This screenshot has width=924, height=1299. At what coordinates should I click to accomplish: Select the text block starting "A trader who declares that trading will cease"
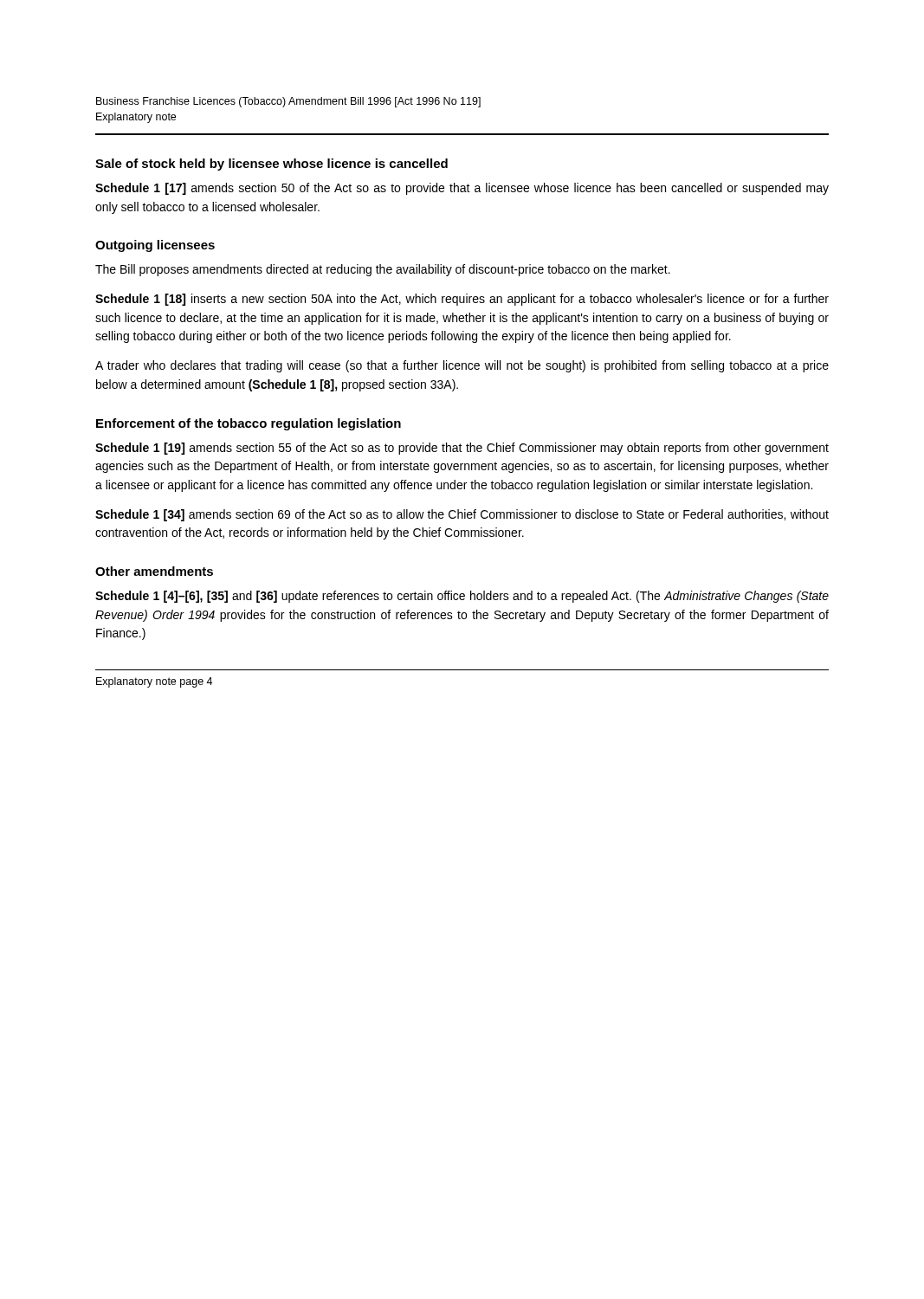(462, 375)
